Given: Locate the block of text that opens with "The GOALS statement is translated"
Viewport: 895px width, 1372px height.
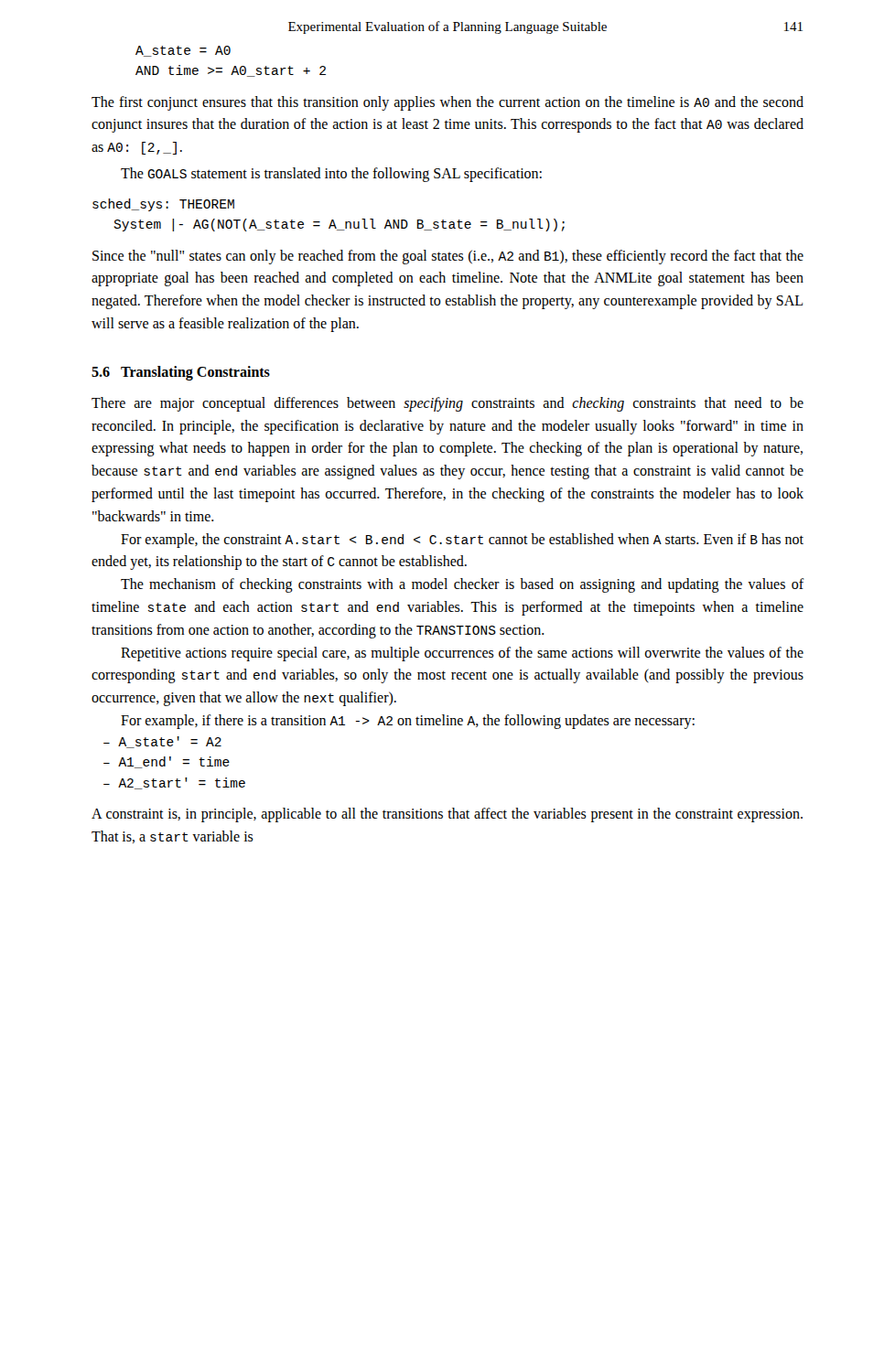Looking at the screenshot, I should [332, 174].
